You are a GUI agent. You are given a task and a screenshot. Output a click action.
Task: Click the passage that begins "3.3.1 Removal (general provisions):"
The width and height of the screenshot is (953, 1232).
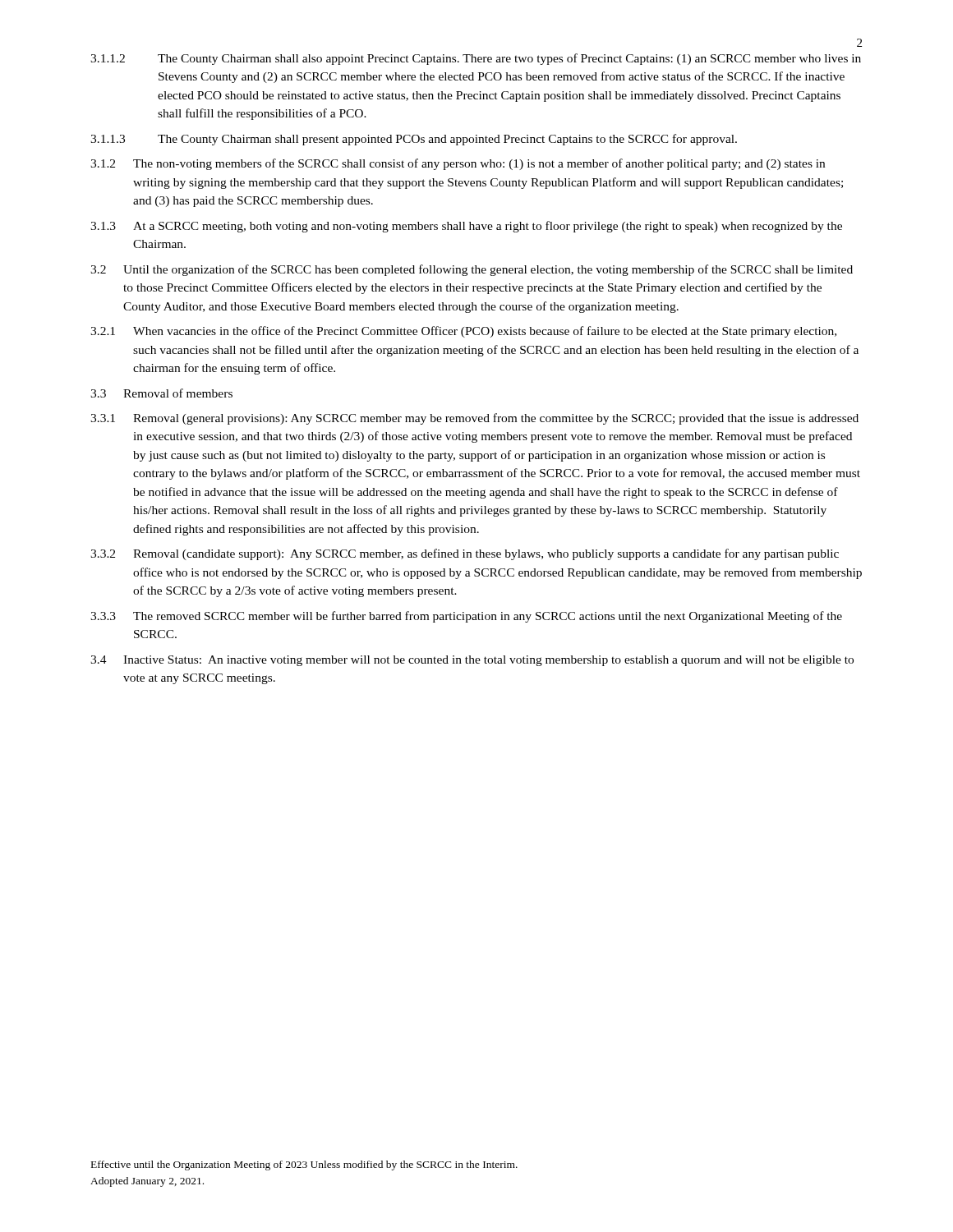(x=476, y=474)
